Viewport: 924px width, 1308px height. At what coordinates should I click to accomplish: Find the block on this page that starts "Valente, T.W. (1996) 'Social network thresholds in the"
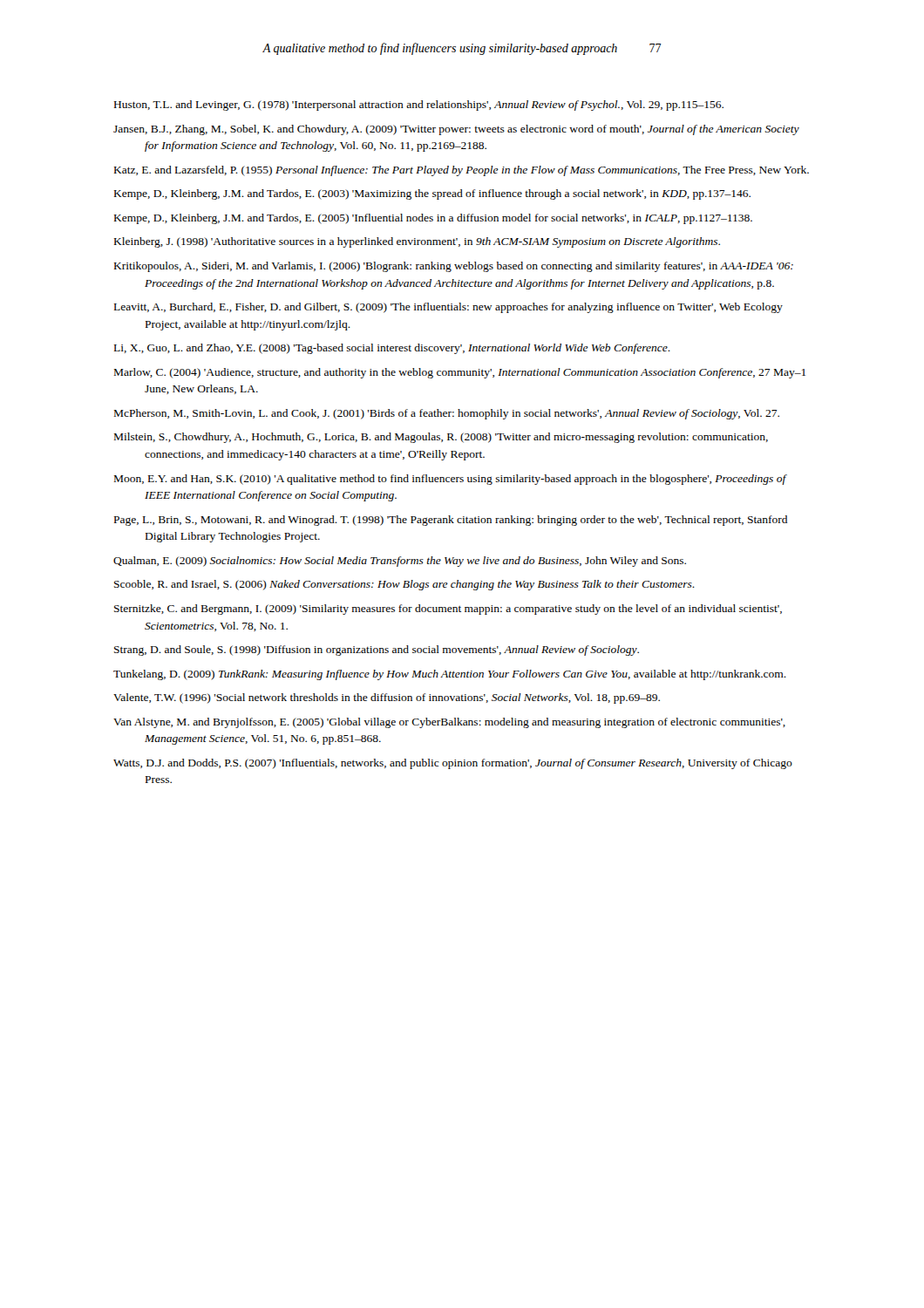point(387,697)
